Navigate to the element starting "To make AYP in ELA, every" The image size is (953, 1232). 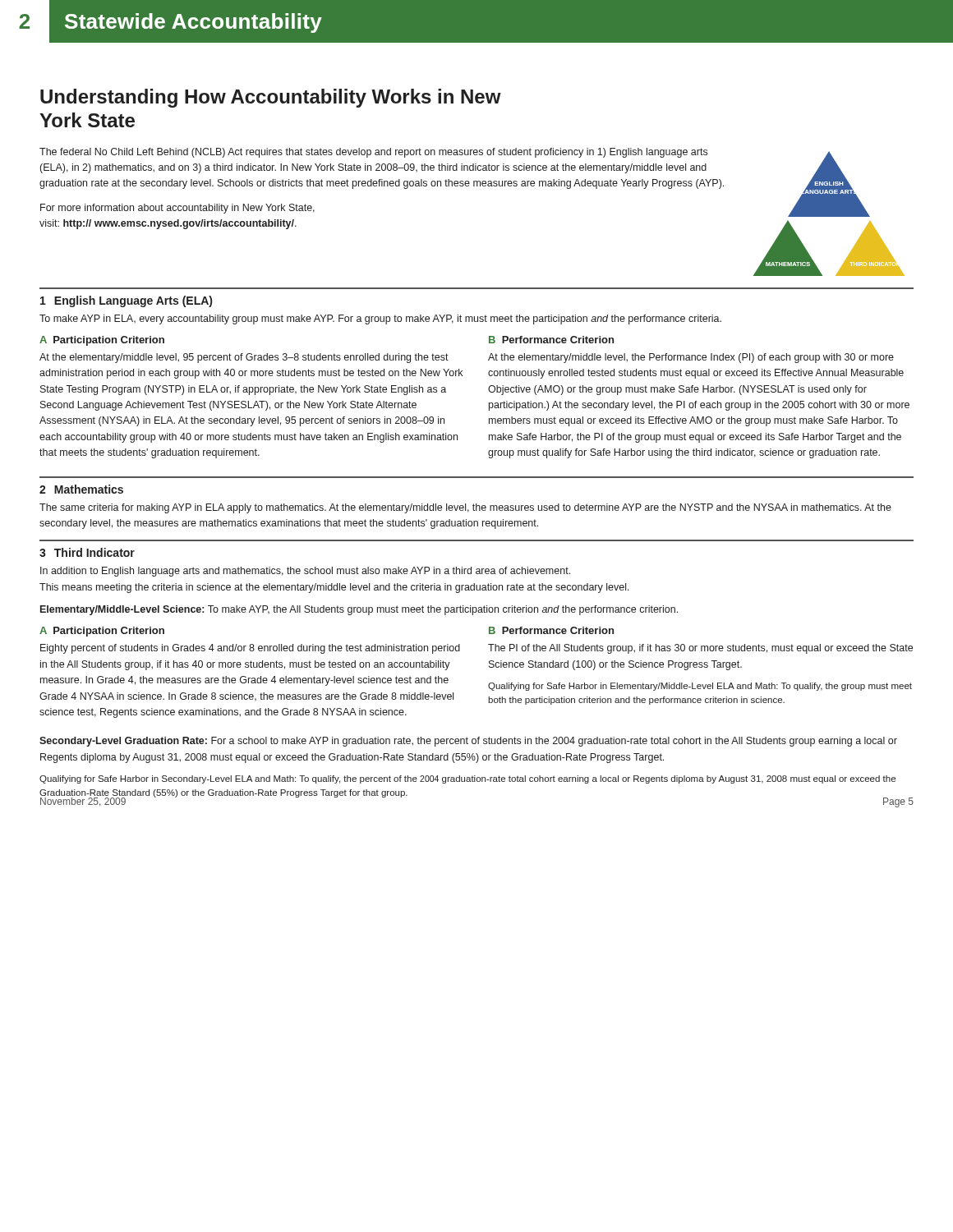point(381,318)
